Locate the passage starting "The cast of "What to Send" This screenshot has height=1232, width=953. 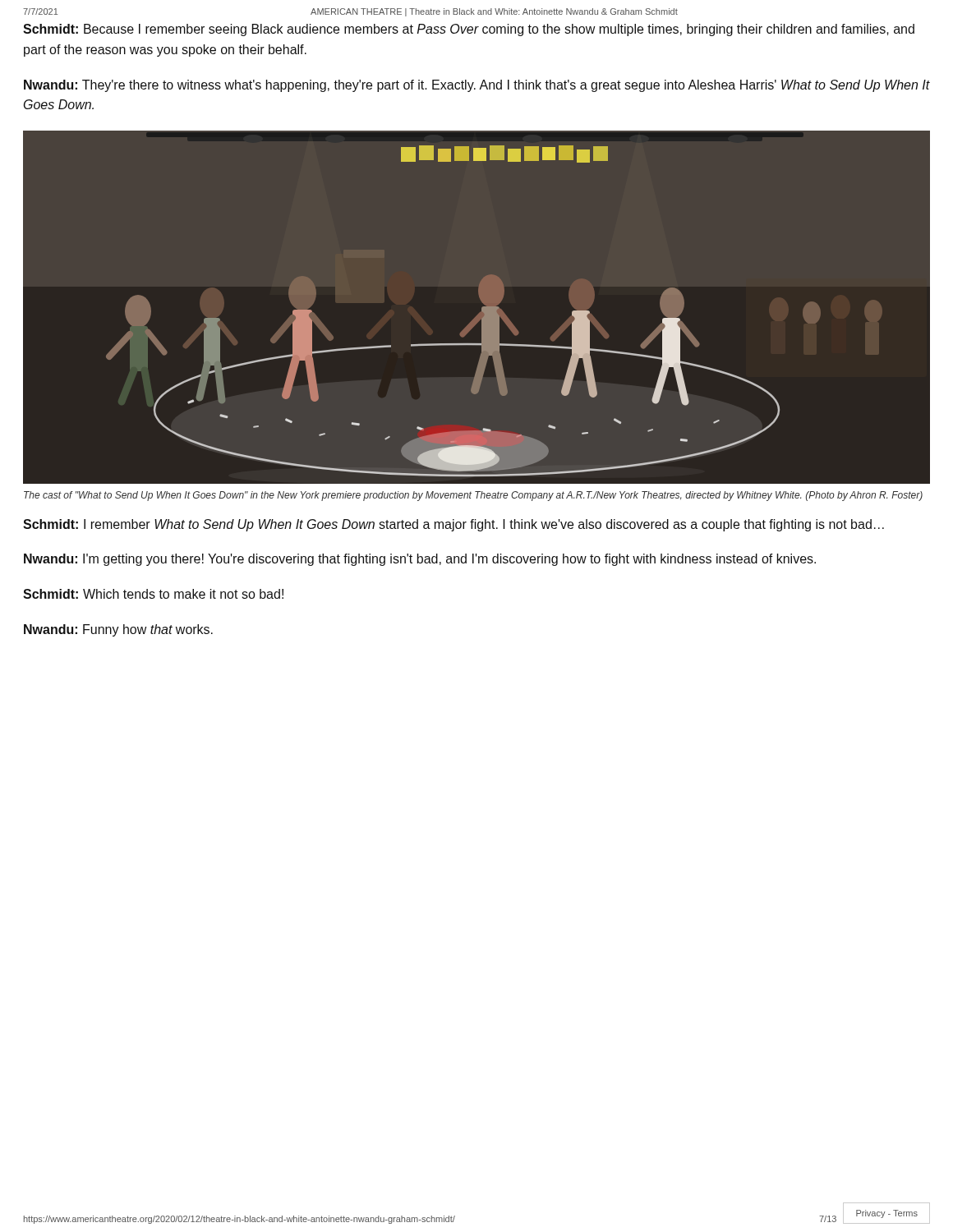point(473,495)
